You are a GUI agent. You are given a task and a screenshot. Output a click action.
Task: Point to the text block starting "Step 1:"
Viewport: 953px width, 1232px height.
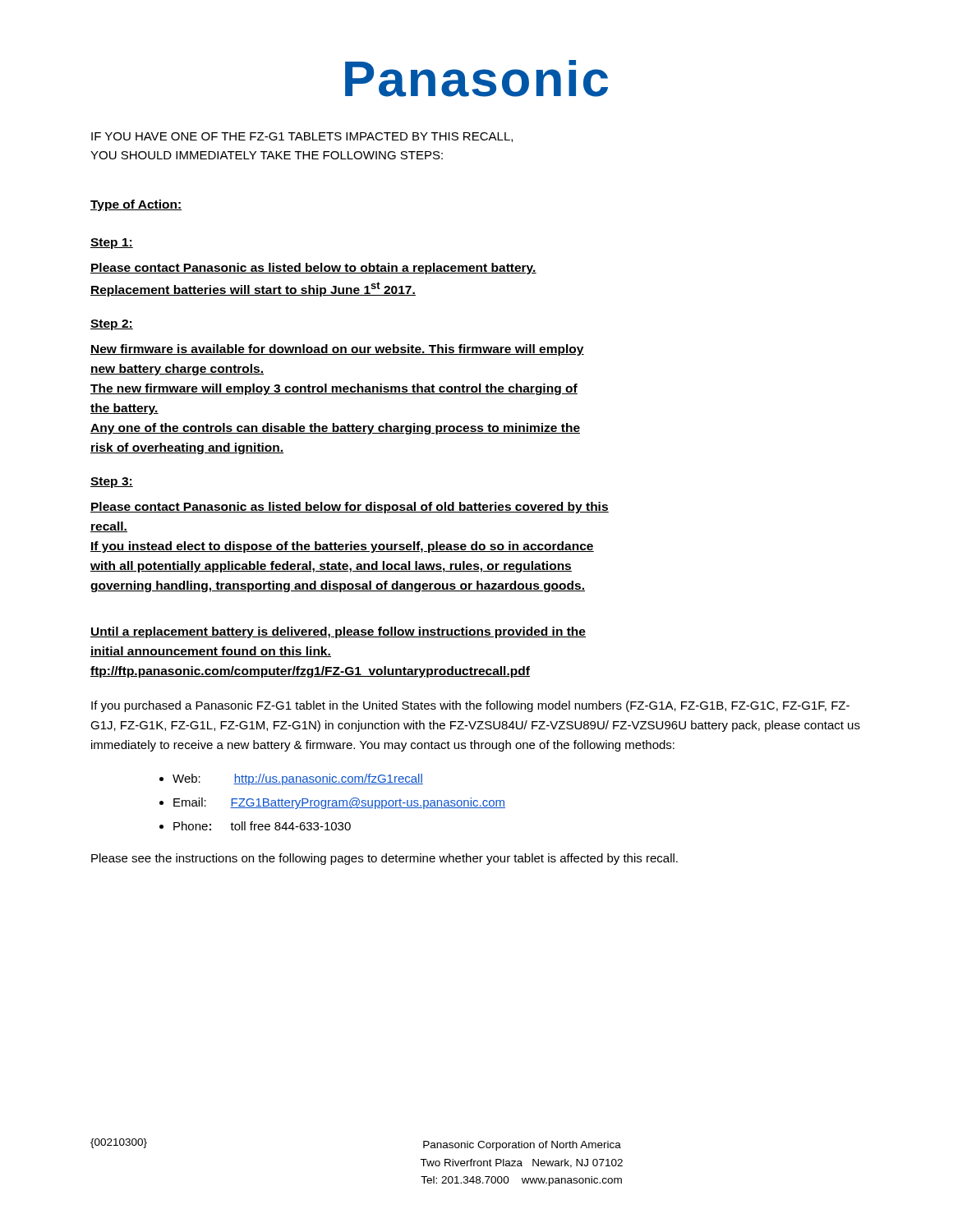point(112,242)
